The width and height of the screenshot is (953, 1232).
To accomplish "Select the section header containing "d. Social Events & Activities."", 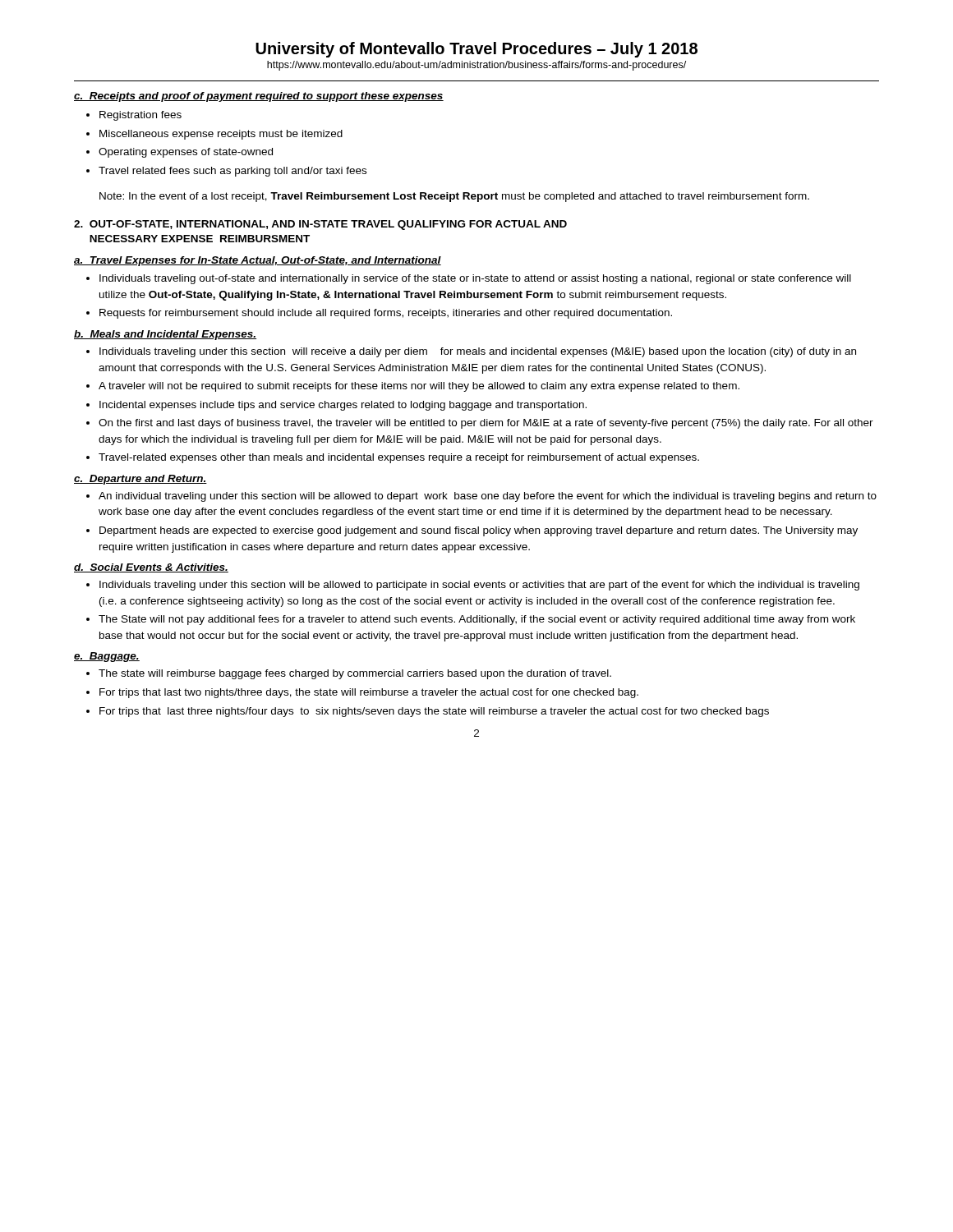I will 151,567.
